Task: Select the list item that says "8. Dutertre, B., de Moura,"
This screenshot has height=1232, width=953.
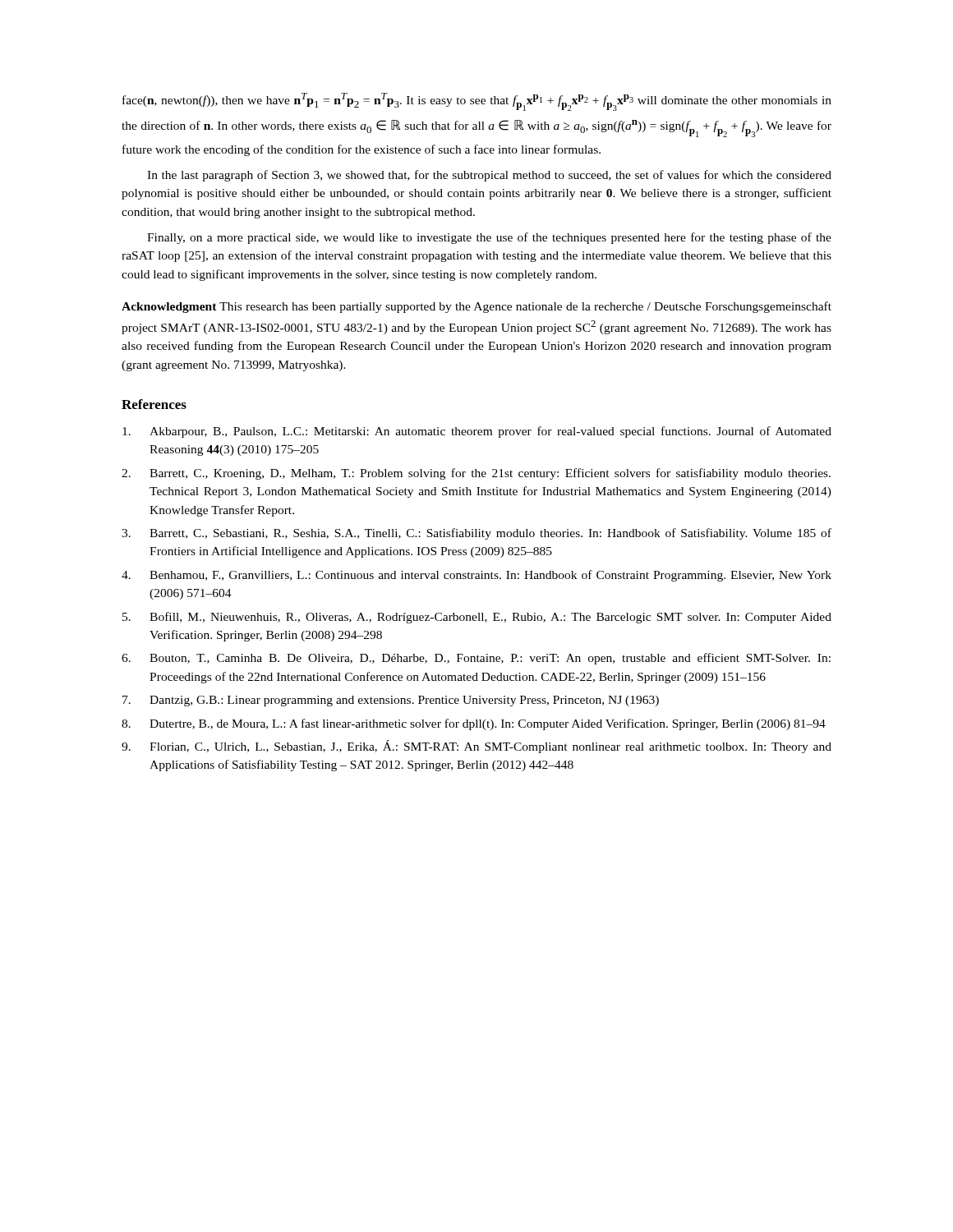Action: (x=476, y=723)
